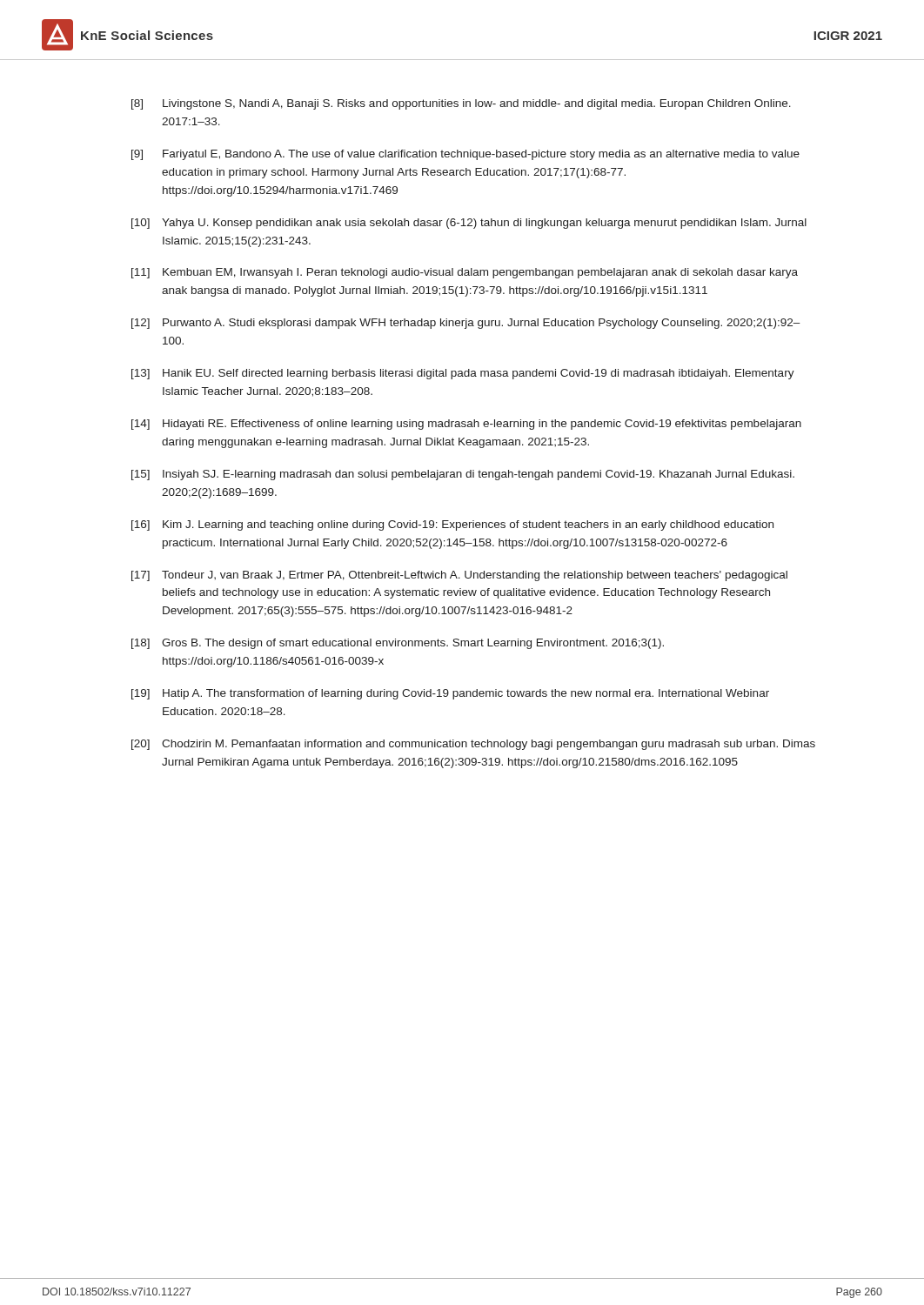924x1305 pixels.
Task: Navigate to the element starting "[19] Hatip A. The transformation of learning during"
Action: tap(475, 703)
